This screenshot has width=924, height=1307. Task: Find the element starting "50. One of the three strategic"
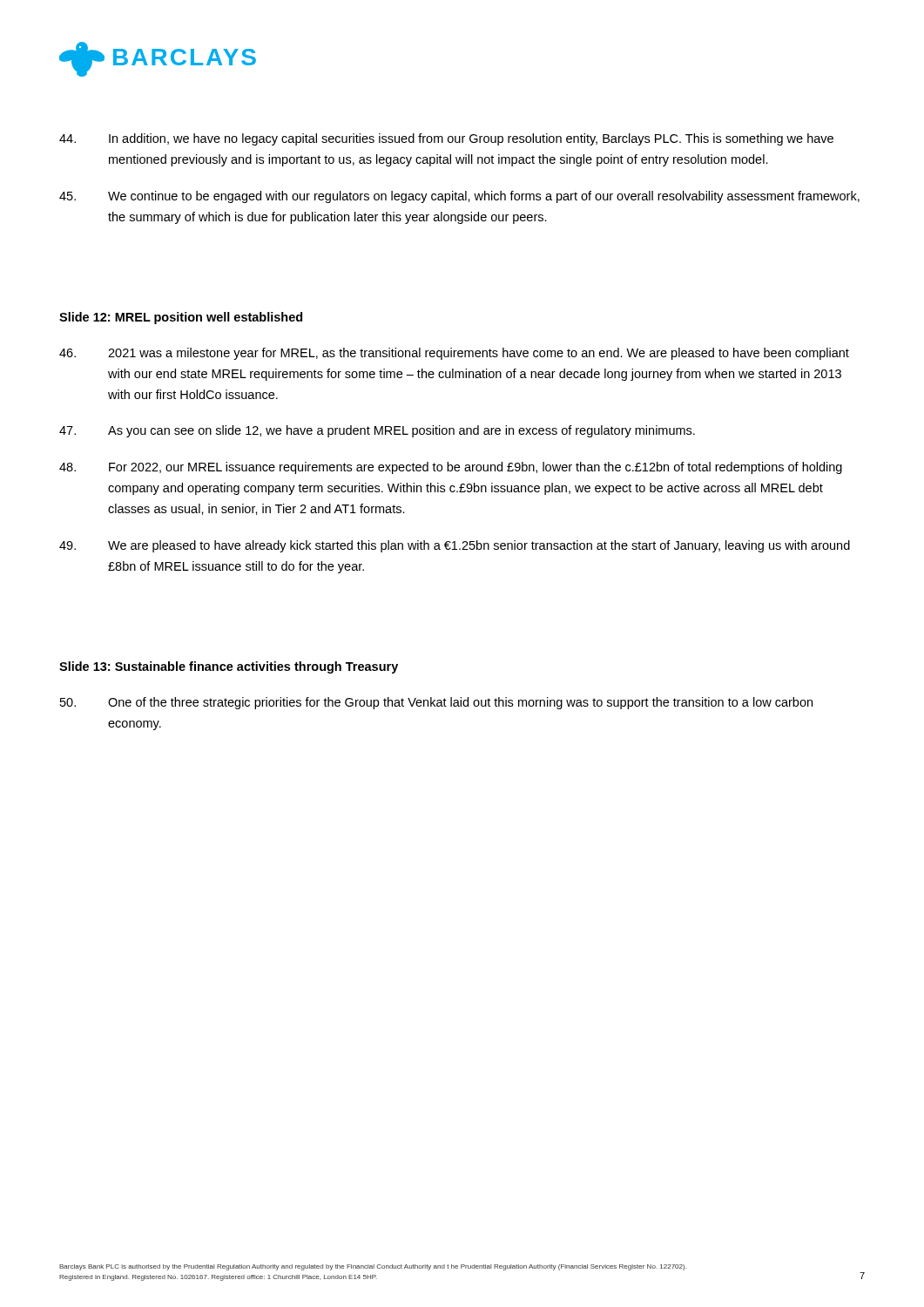(462, 714)
